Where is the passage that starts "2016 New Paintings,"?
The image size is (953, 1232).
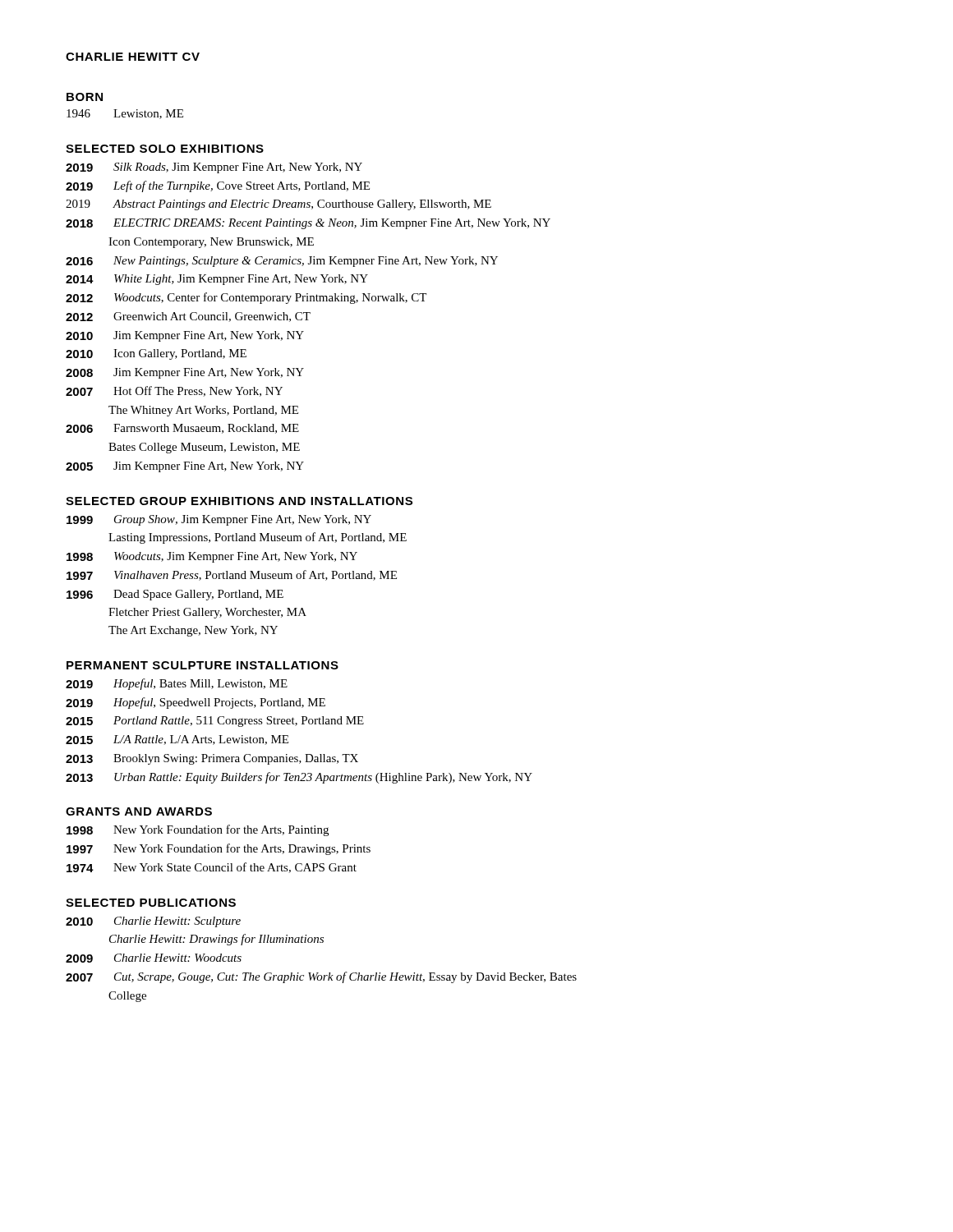pyautogui.click(x=476, y=261)
